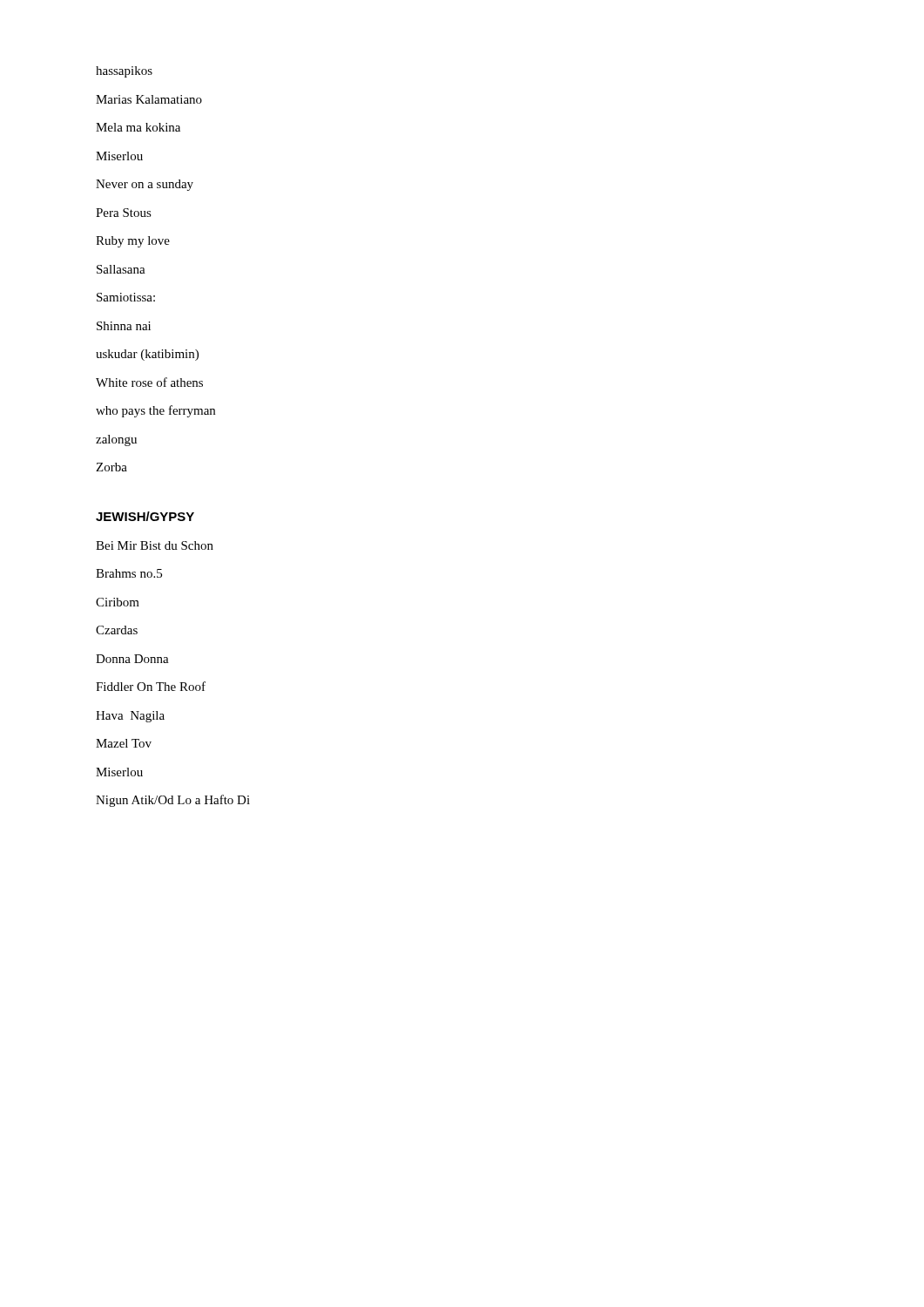Screen dimensions: 1307x924
Task: Point to "uskudar (katibimin)"
Action: [x=148, y=354]
